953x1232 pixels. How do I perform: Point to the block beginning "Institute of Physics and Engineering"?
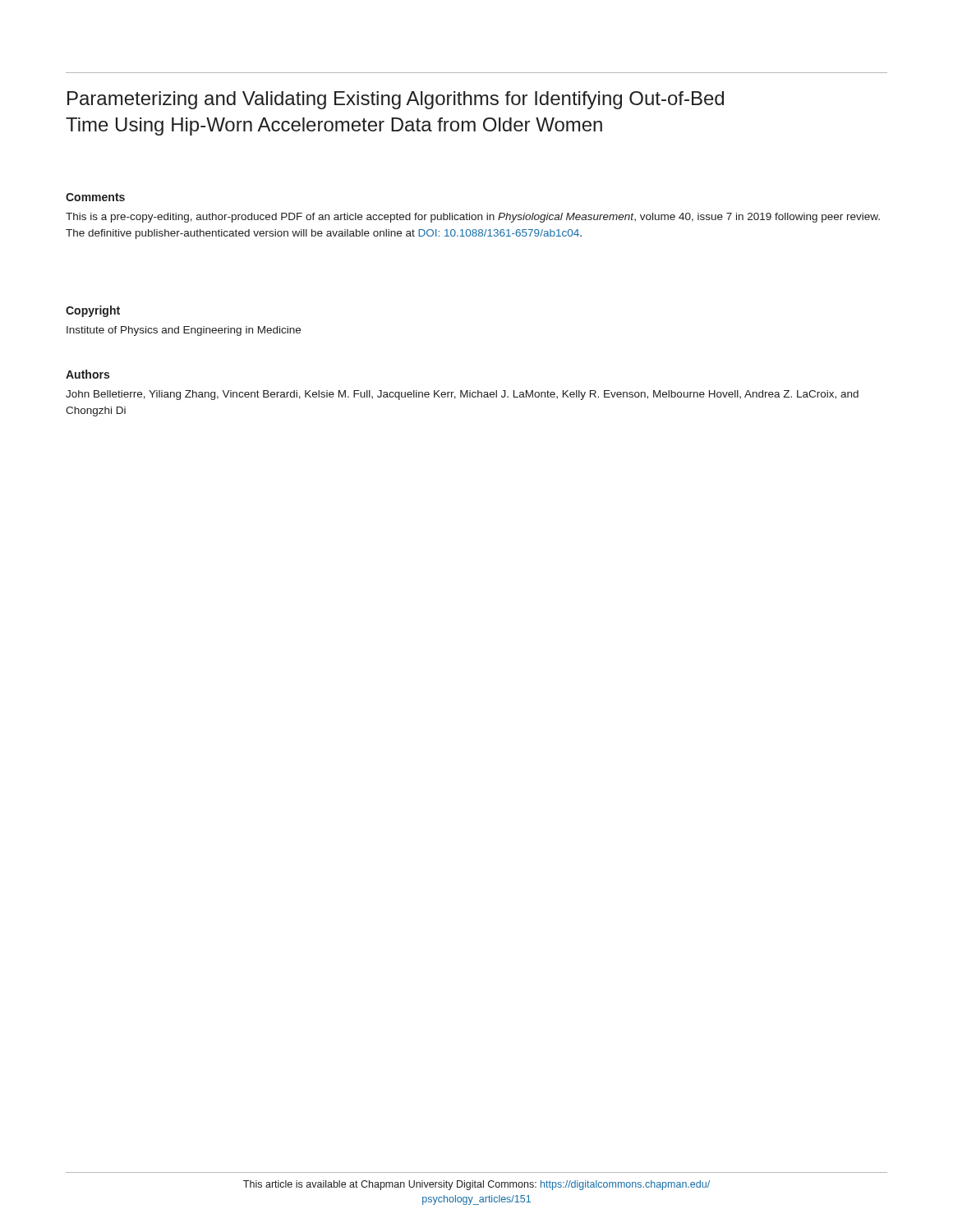tap(184, 331)
